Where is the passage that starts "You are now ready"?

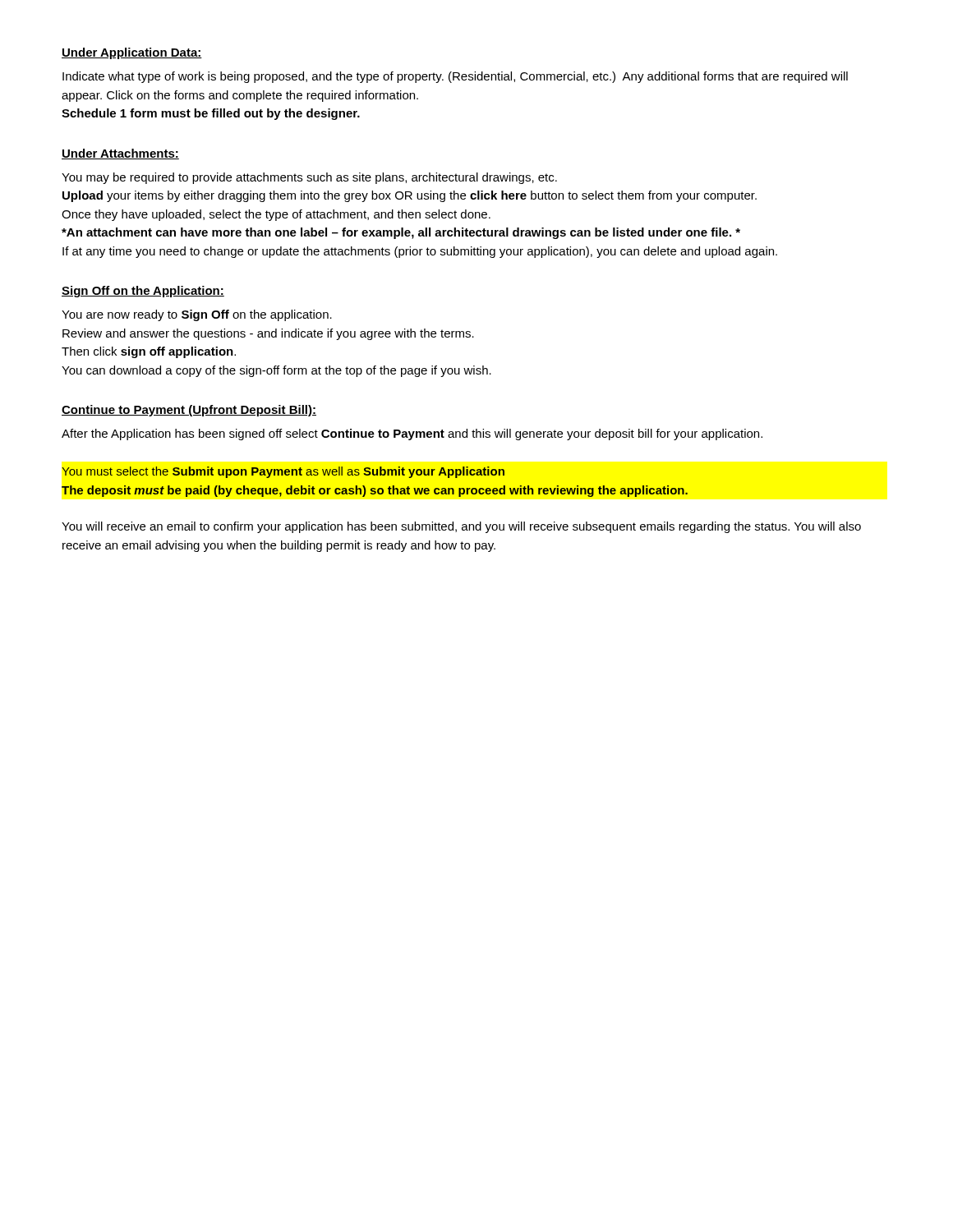tap(277, 342)
